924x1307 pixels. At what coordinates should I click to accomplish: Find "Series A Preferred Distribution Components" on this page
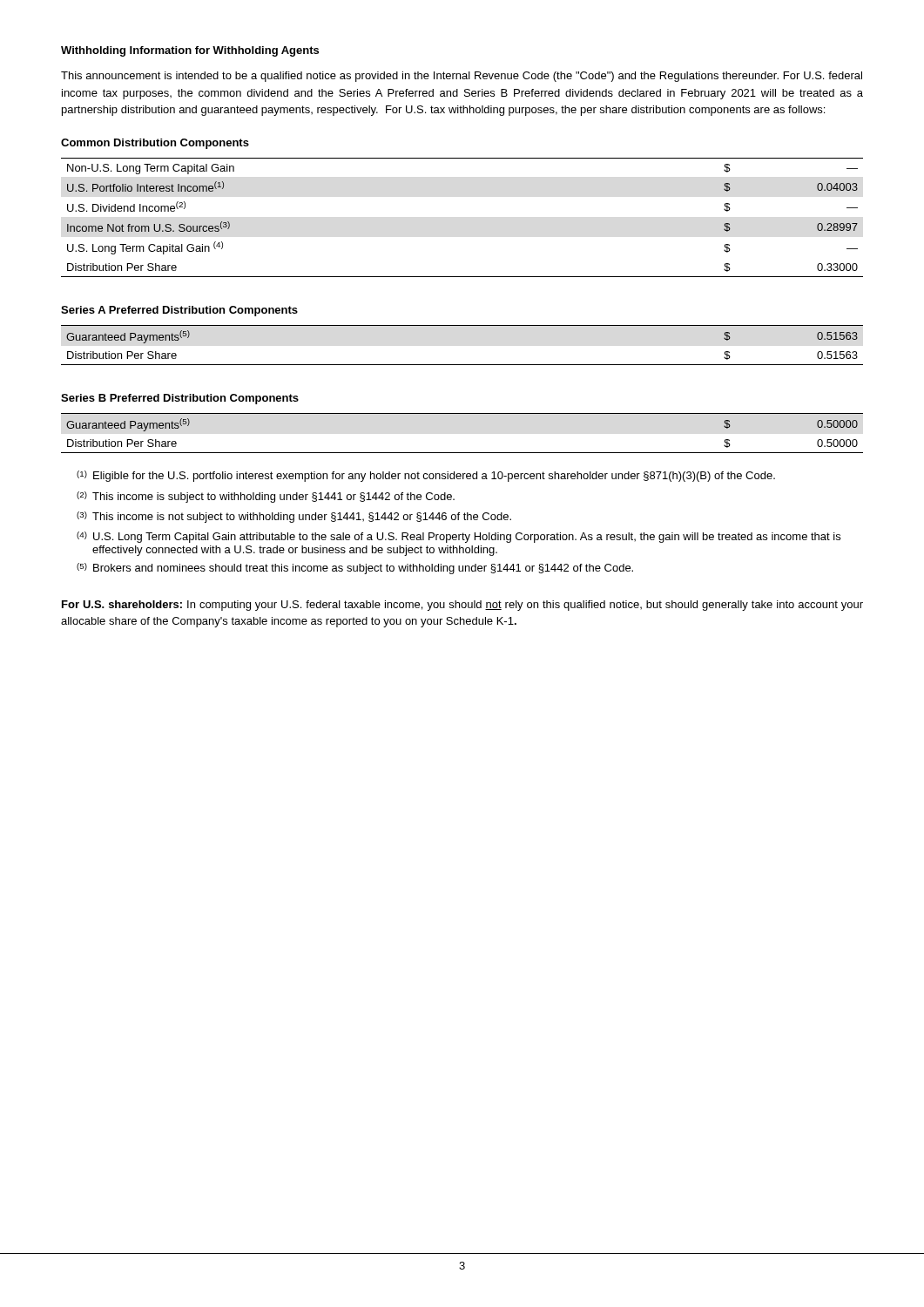(179, 310)
